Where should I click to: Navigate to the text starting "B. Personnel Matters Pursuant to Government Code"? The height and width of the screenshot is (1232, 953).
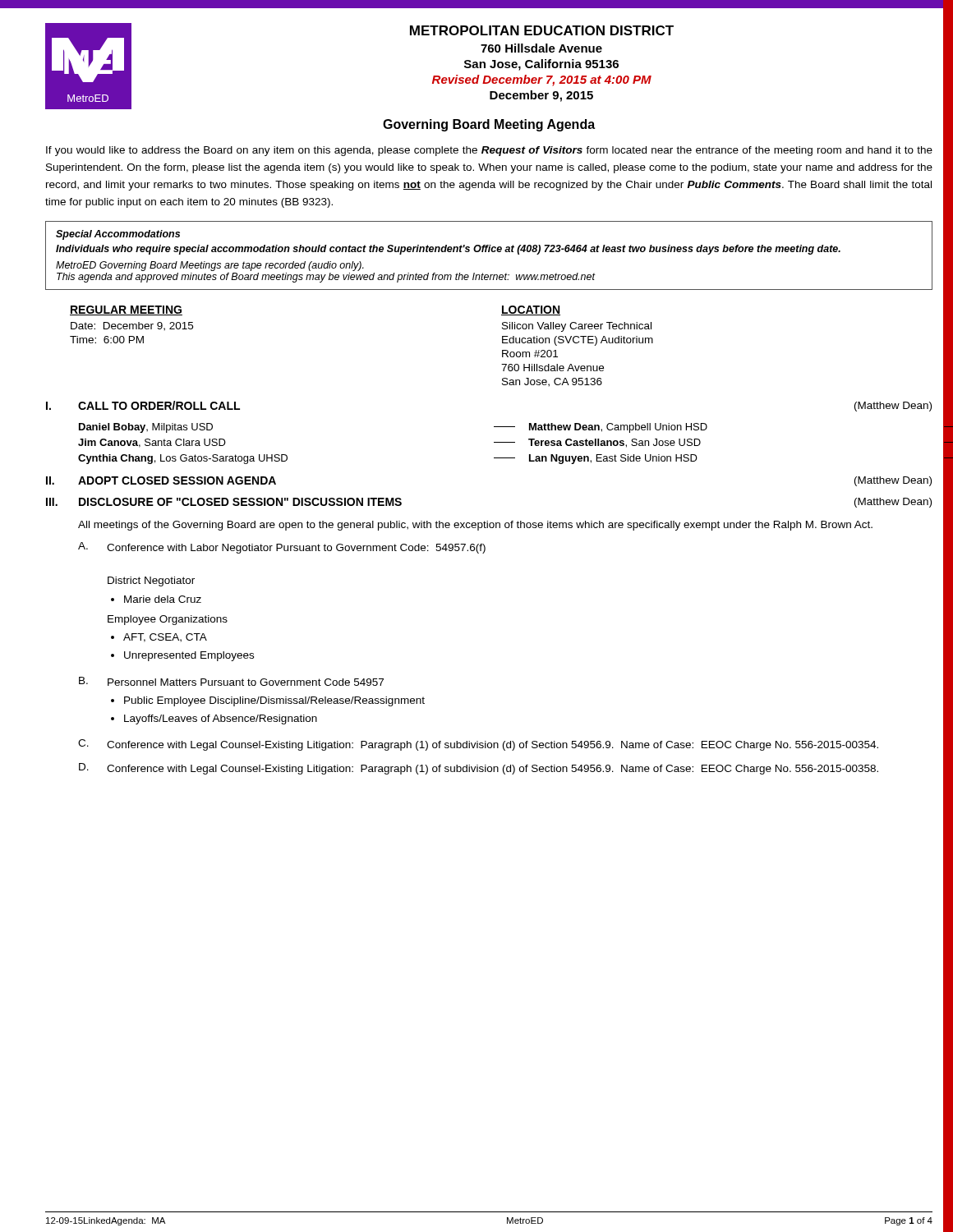(x=231, y=681)
